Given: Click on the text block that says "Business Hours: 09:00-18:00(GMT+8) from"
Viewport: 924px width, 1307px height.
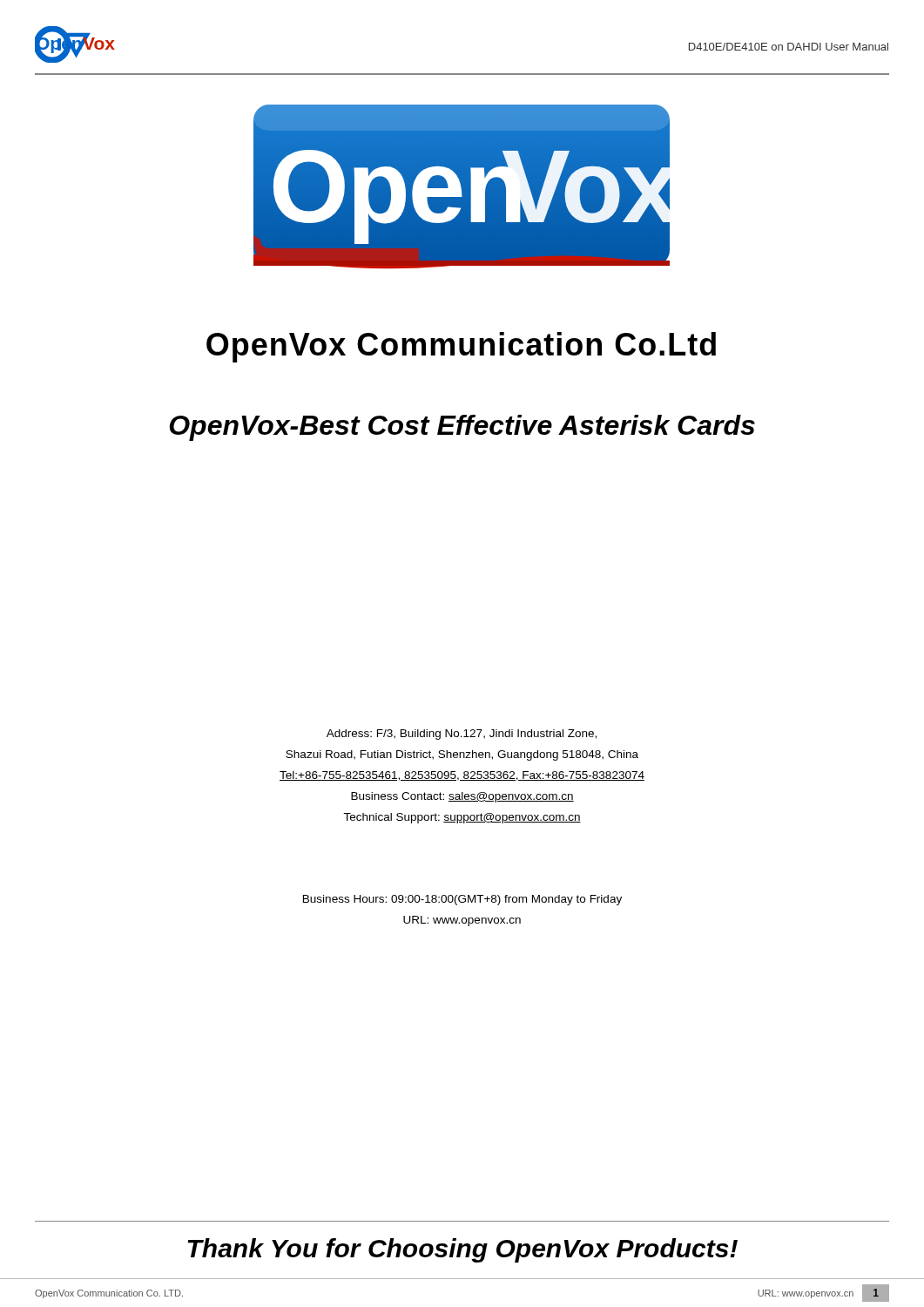Looking at the screenshot, I should point(462,909).
